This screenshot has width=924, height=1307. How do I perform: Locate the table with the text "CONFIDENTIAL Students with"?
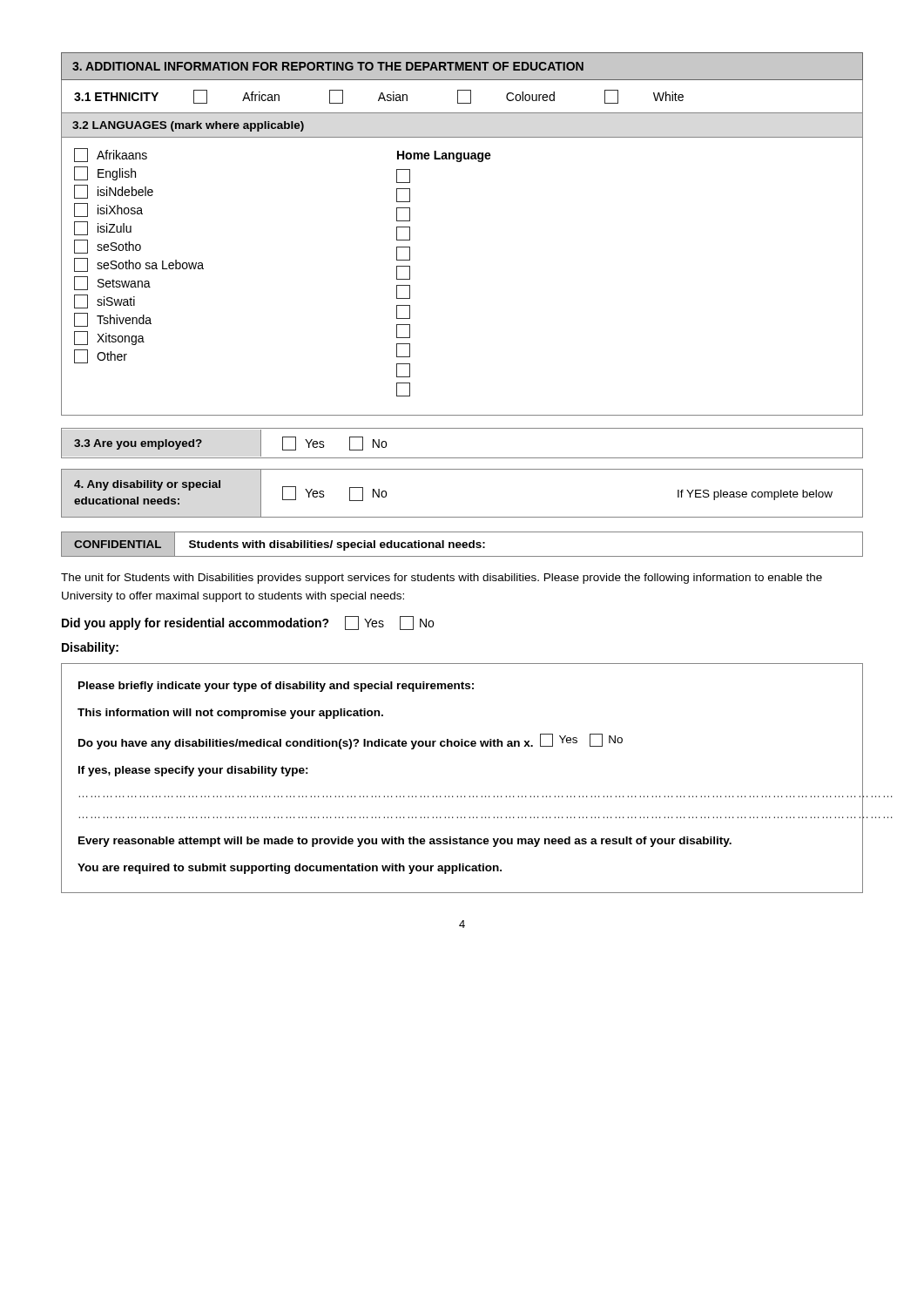[x=462, y=544]
